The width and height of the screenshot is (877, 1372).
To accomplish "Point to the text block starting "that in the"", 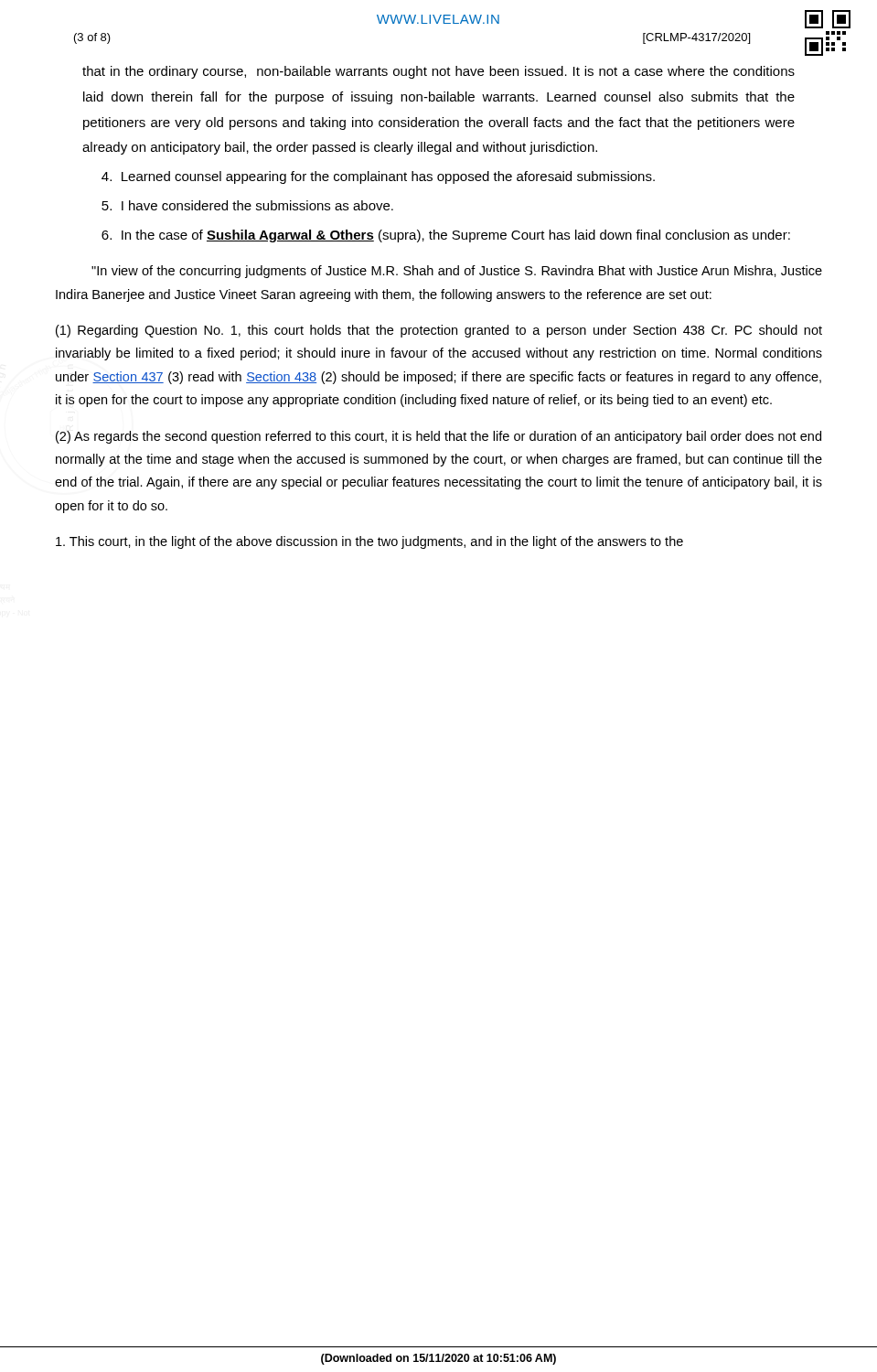I will (438, 109).
